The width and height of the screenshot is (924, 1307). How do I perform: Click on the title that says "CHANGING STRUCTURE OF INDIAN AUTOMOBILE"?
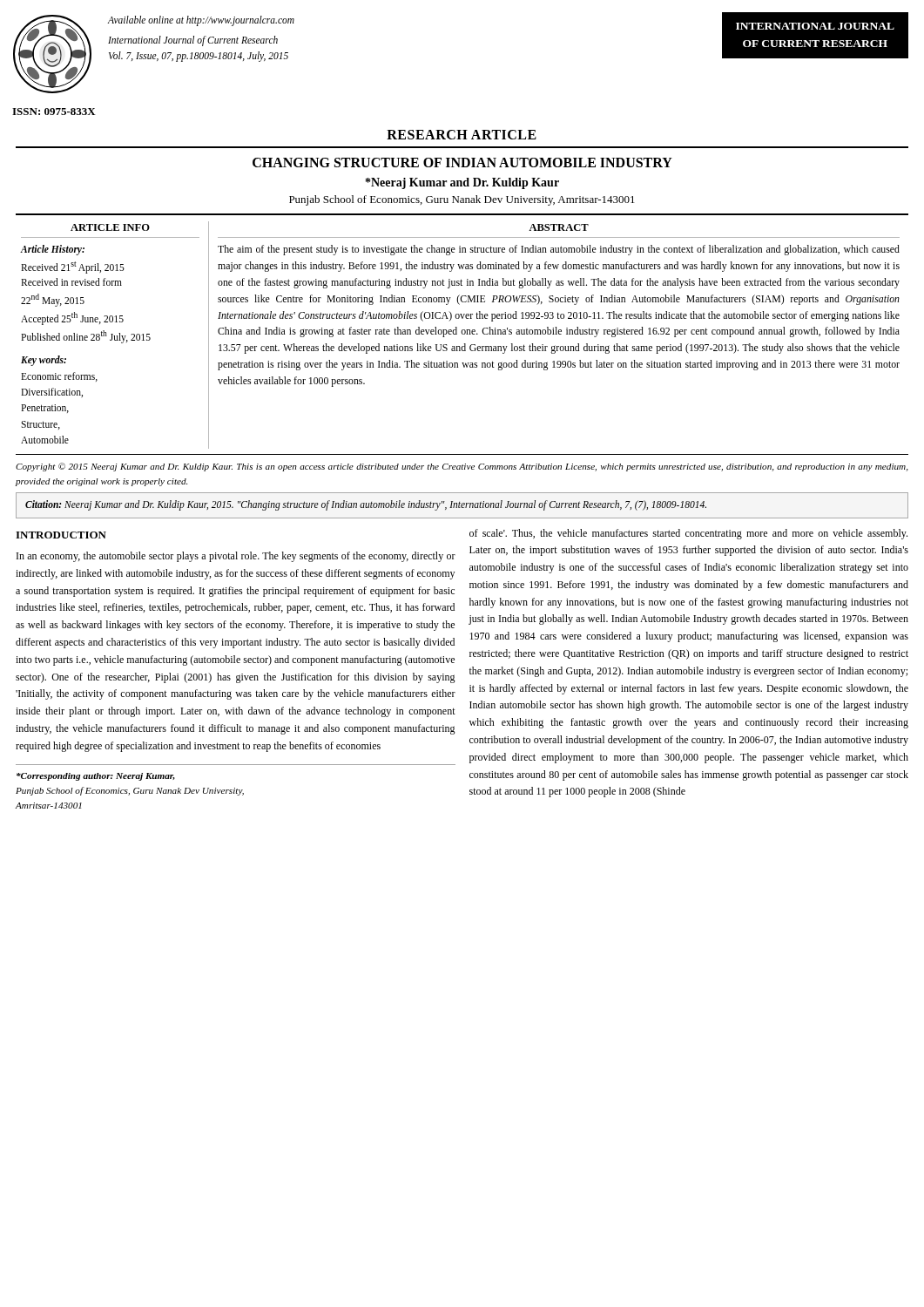click(x=462, y=163)
